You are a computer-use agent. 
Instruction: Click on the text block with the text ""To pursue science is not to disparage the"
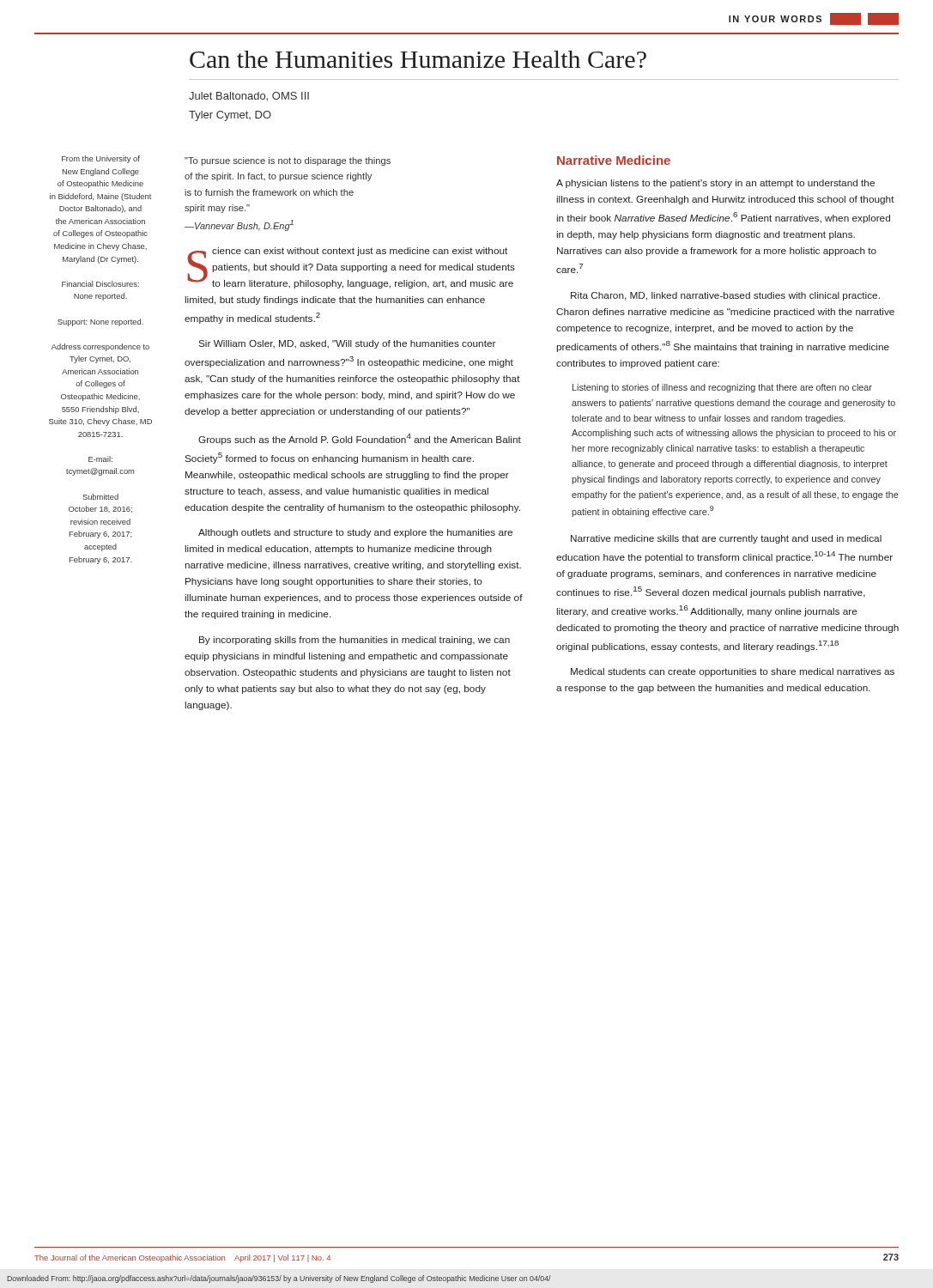click(x=288, y=184)
